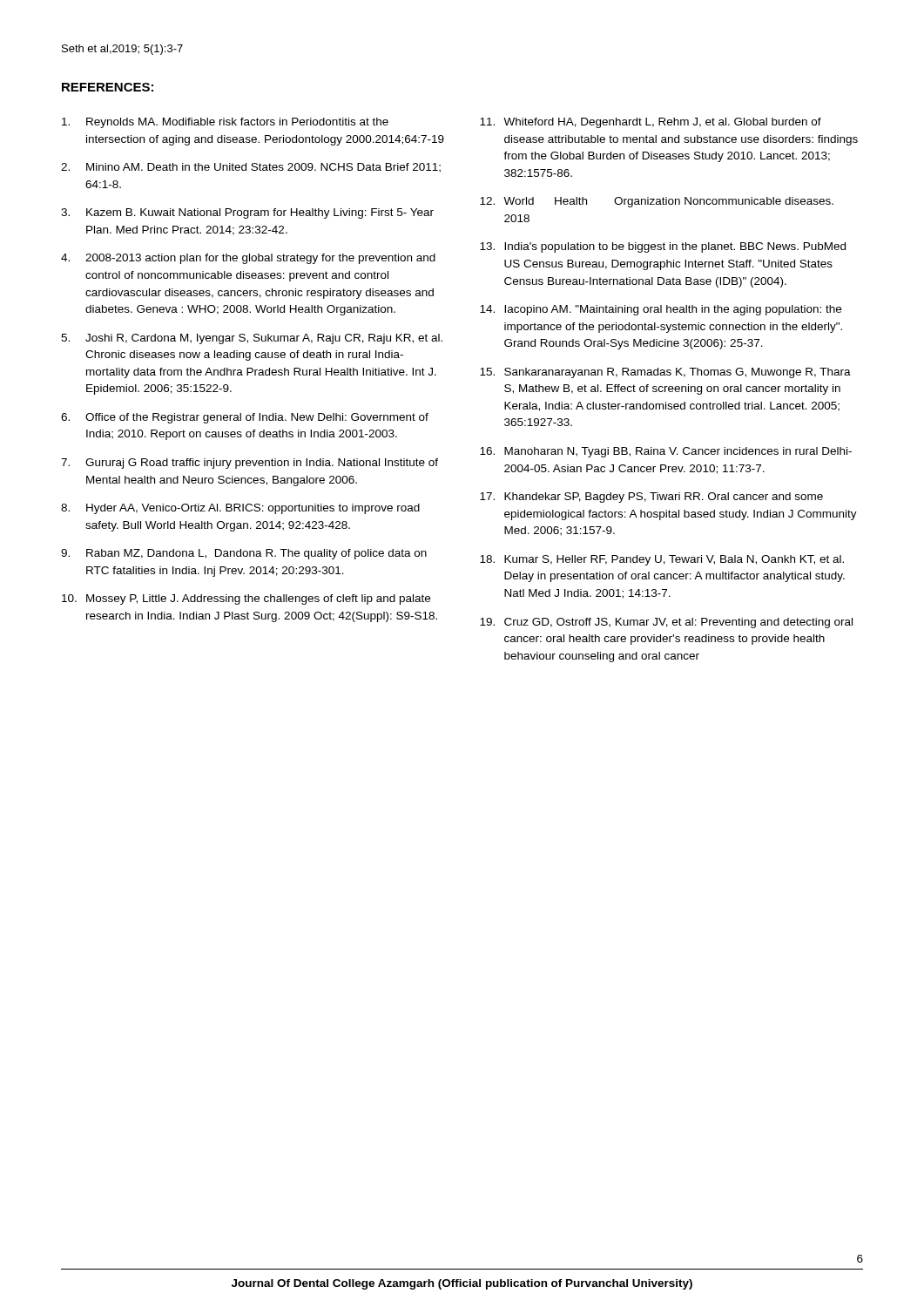This screenshot has width=924, height=1307.
Task: Locate the list item that says "8. Hyder AA, Venico-Ortiz Al. BRICS:"
Action: (x=253, y=516)
